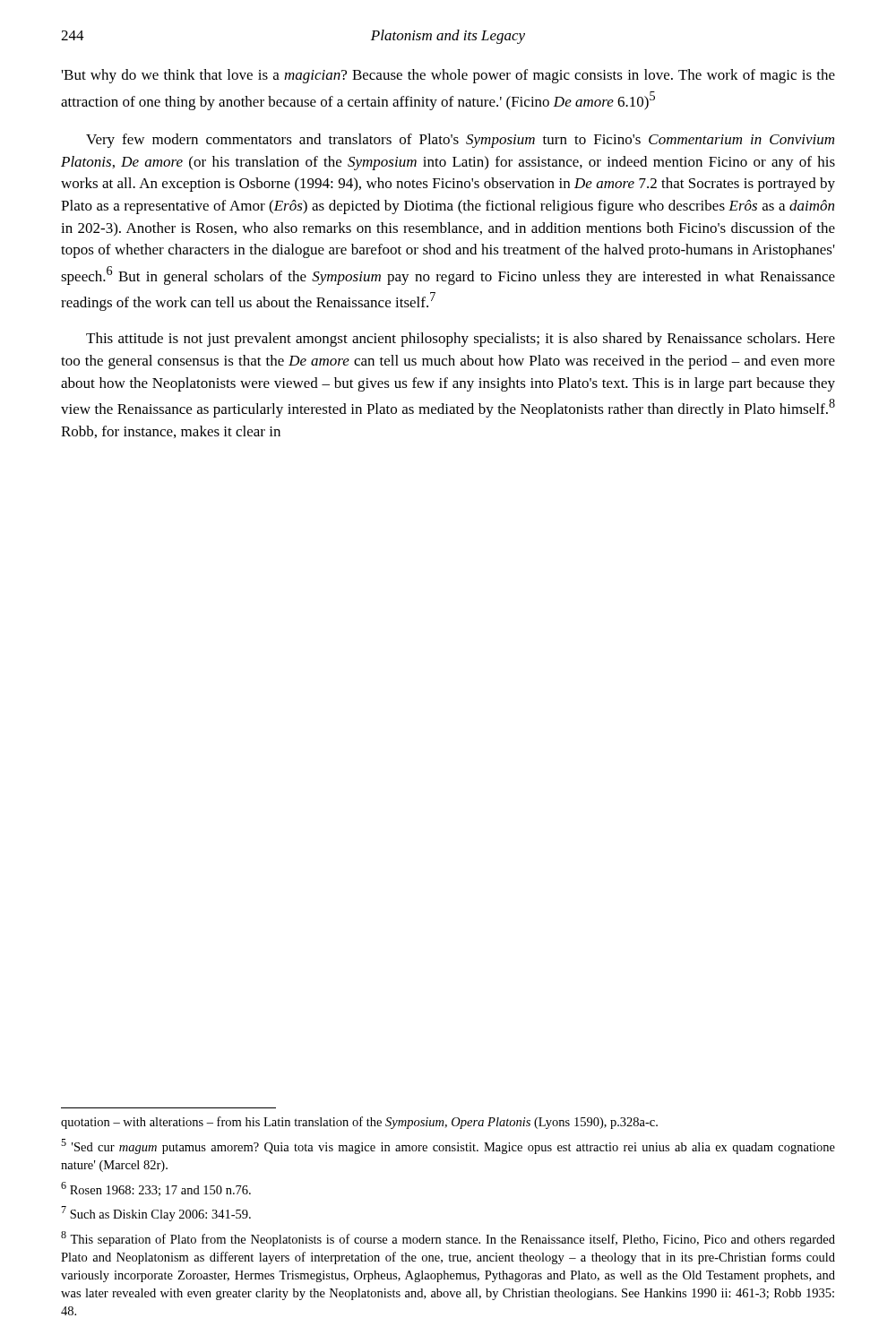
Task: Select the text block that reads "'But why do we think that love is"
Action: (x=448, y=88)
